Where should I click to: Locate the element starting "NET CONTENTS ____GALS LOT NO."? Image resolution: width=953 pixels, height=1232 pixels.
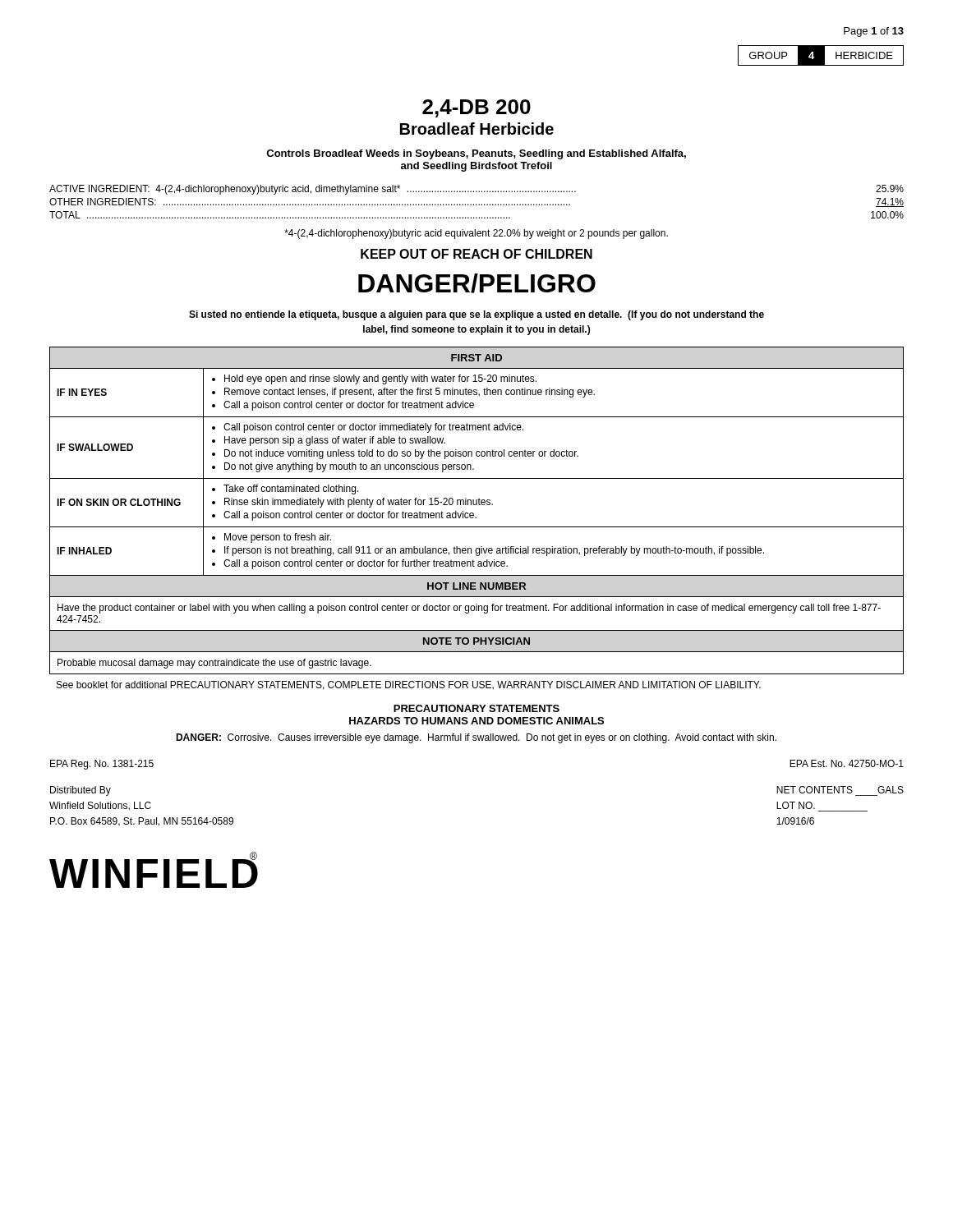[840, 806]
